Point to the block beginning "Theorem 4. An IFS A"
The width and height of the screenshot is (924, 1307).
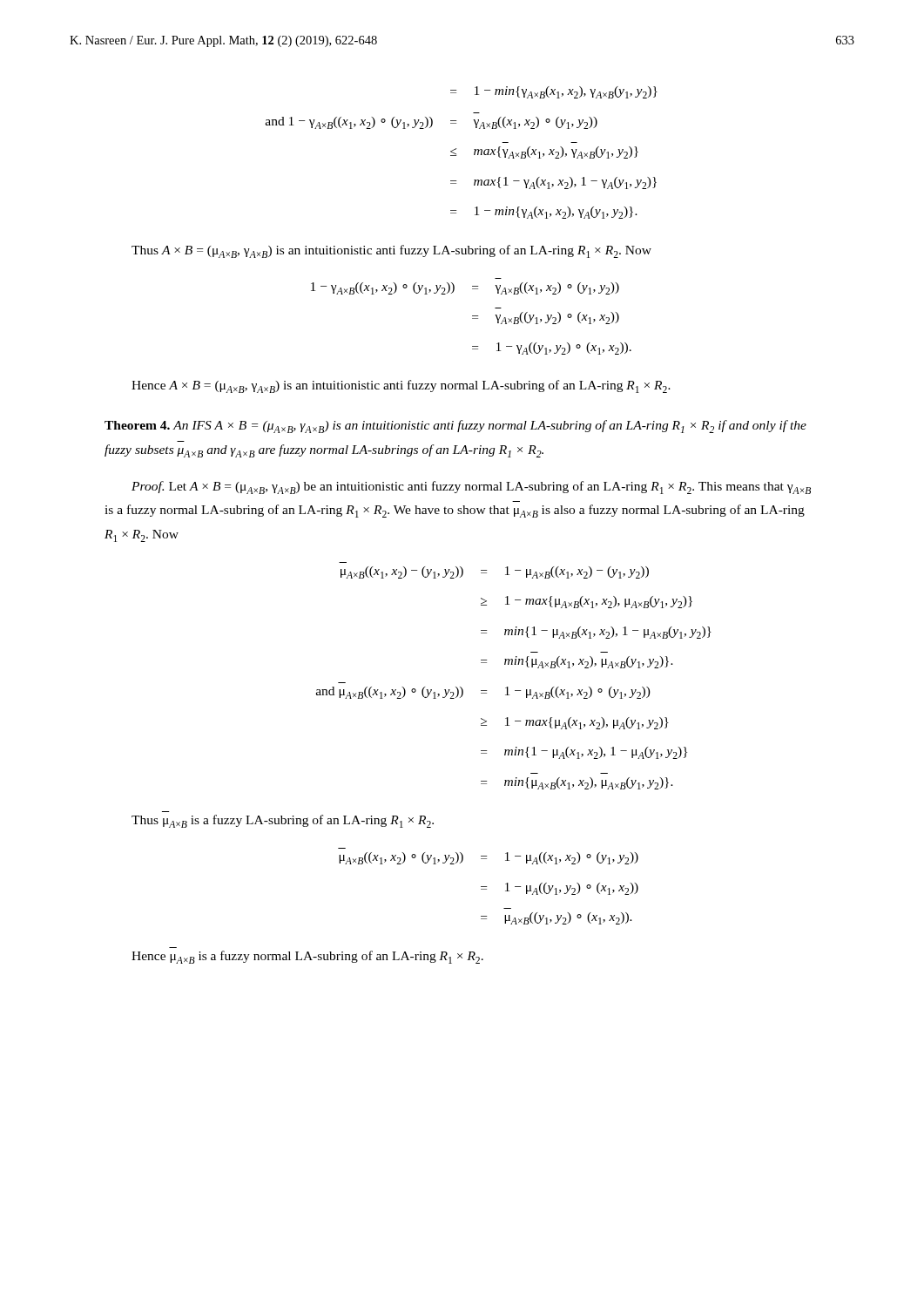[x=455, y=439]
